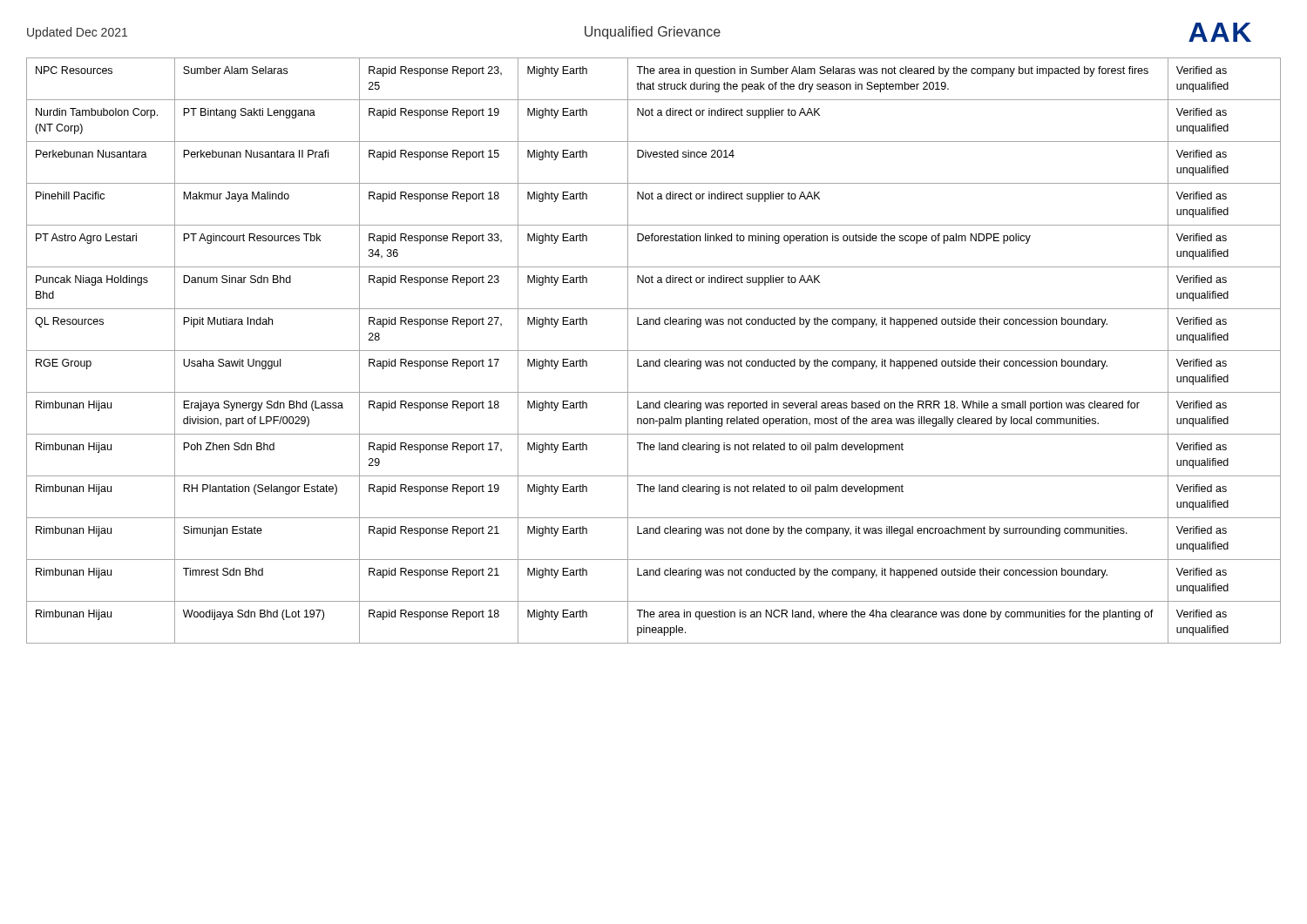Viewport: 1307px width, 924px height.
Task: Locate the table with the text "Land clearing was reported"
Action: (x=654, y=355)
